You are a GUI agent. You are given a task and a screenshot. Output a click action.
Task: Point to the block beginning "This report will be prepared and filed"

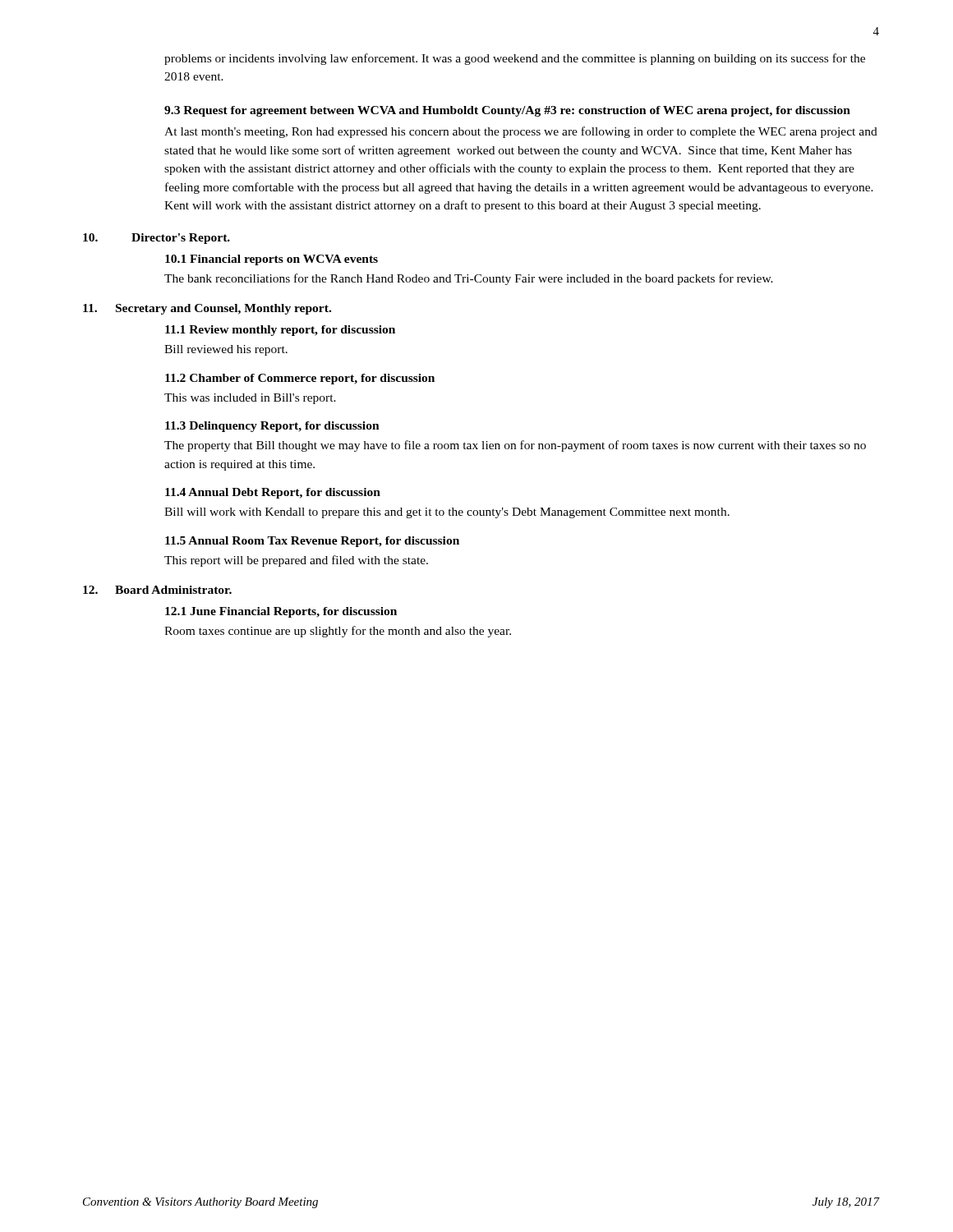(x=297, y=559)
